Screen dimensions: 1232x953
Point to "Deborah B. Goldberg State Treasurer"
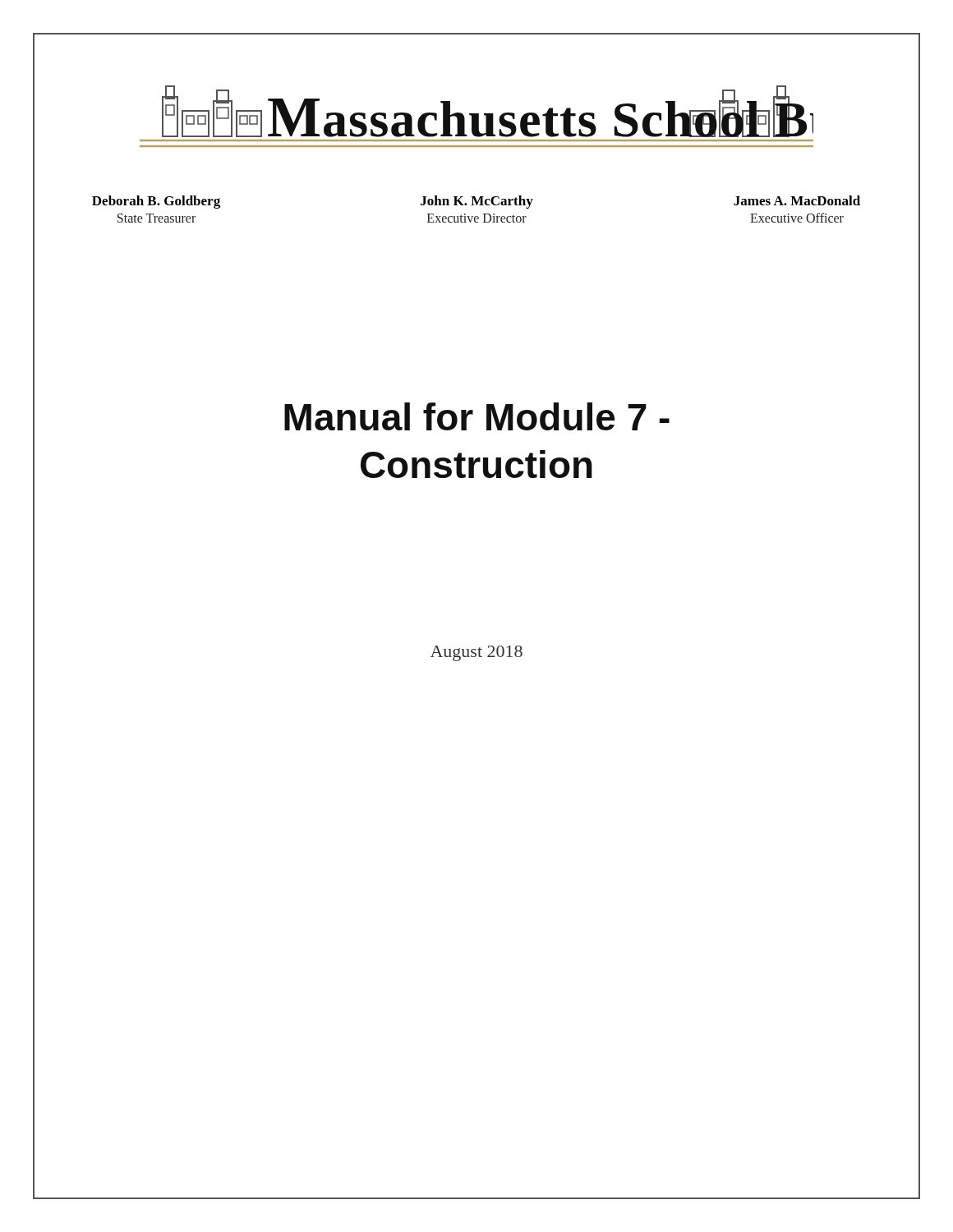click(156, 209)
